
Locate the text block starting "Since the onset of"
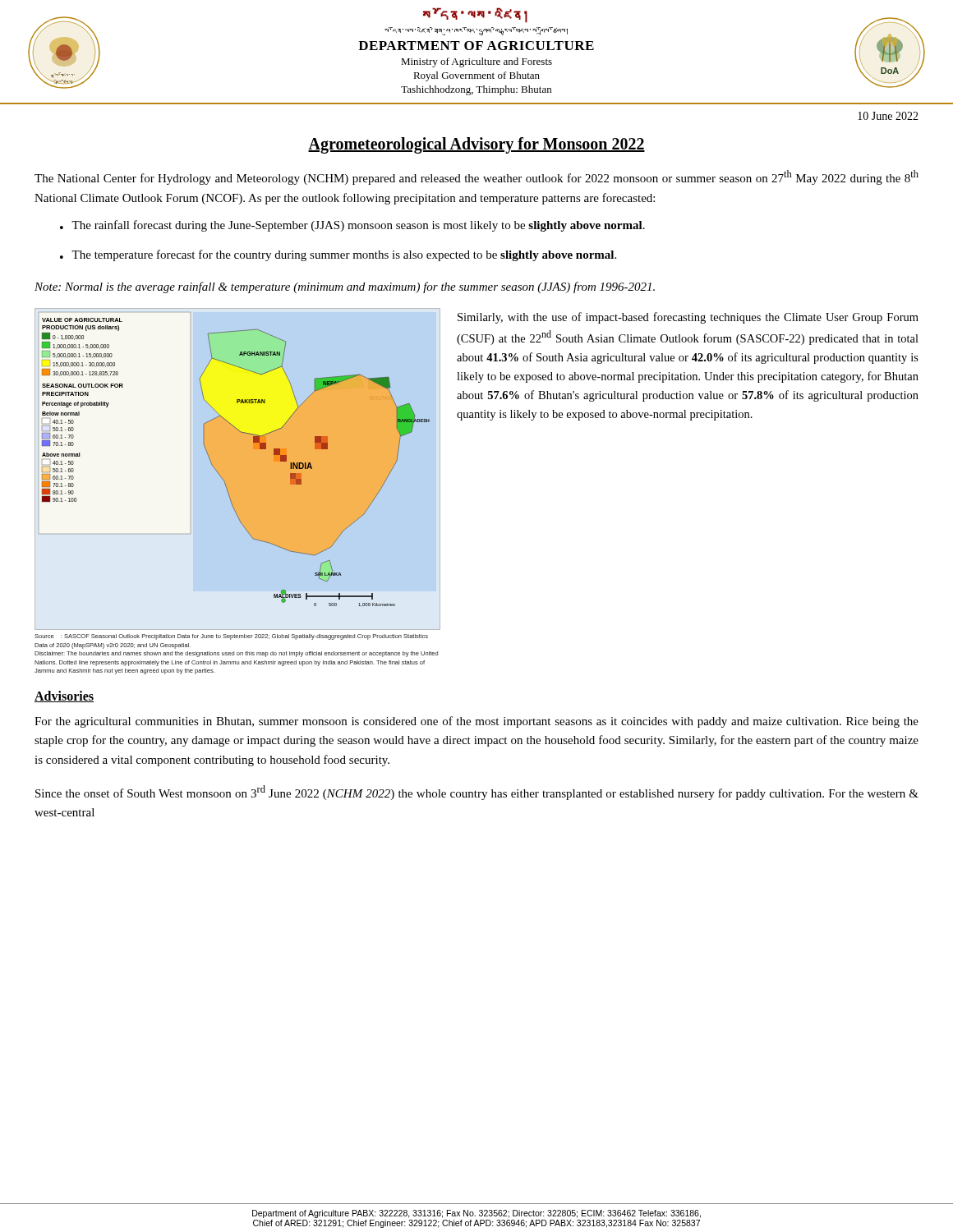(476, 801)
